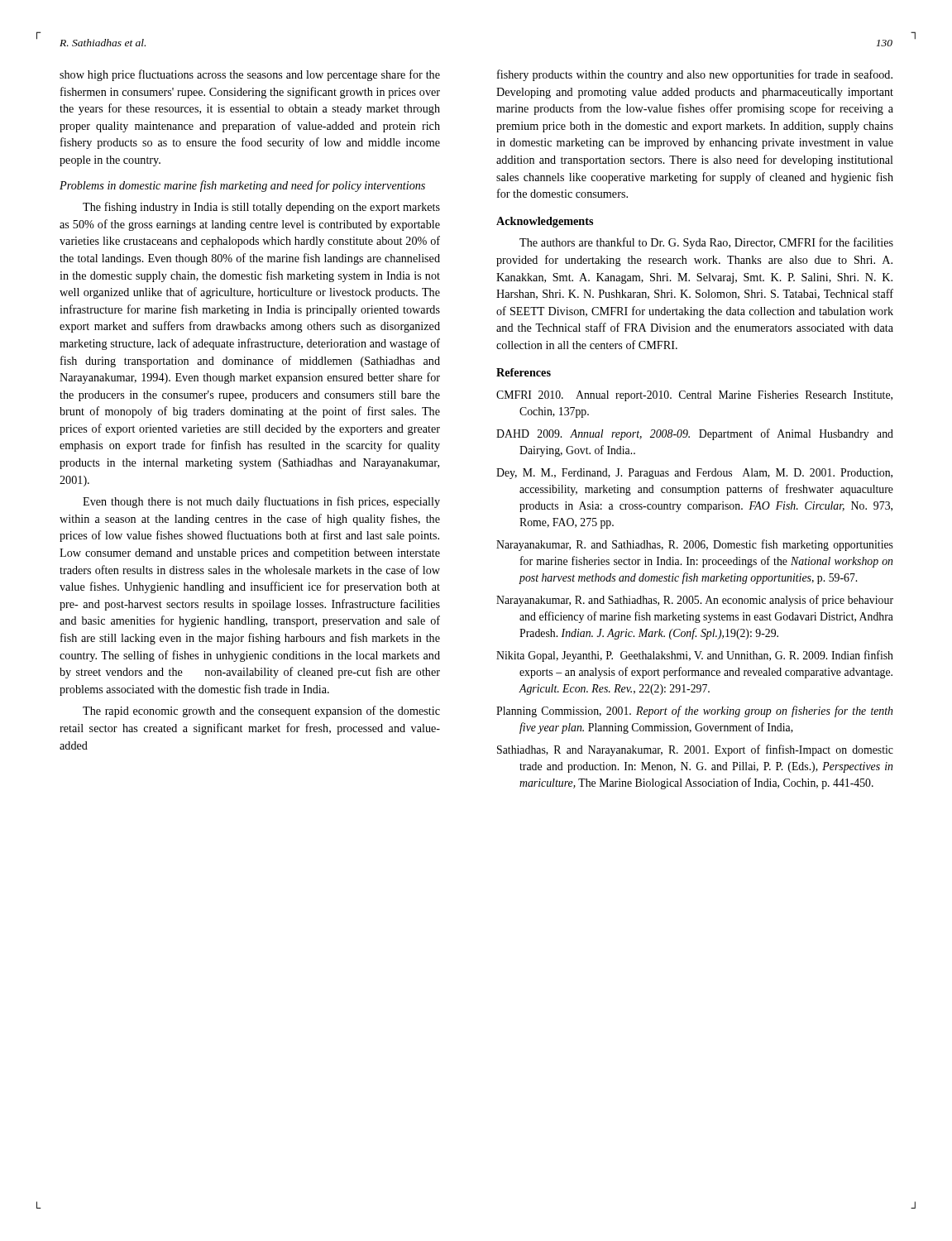Viewport: 952px width, 1241px height.
Task: Navigate to the passage starting "show high price fluctuations across the seasons"
Action: [x=250, y=117]
